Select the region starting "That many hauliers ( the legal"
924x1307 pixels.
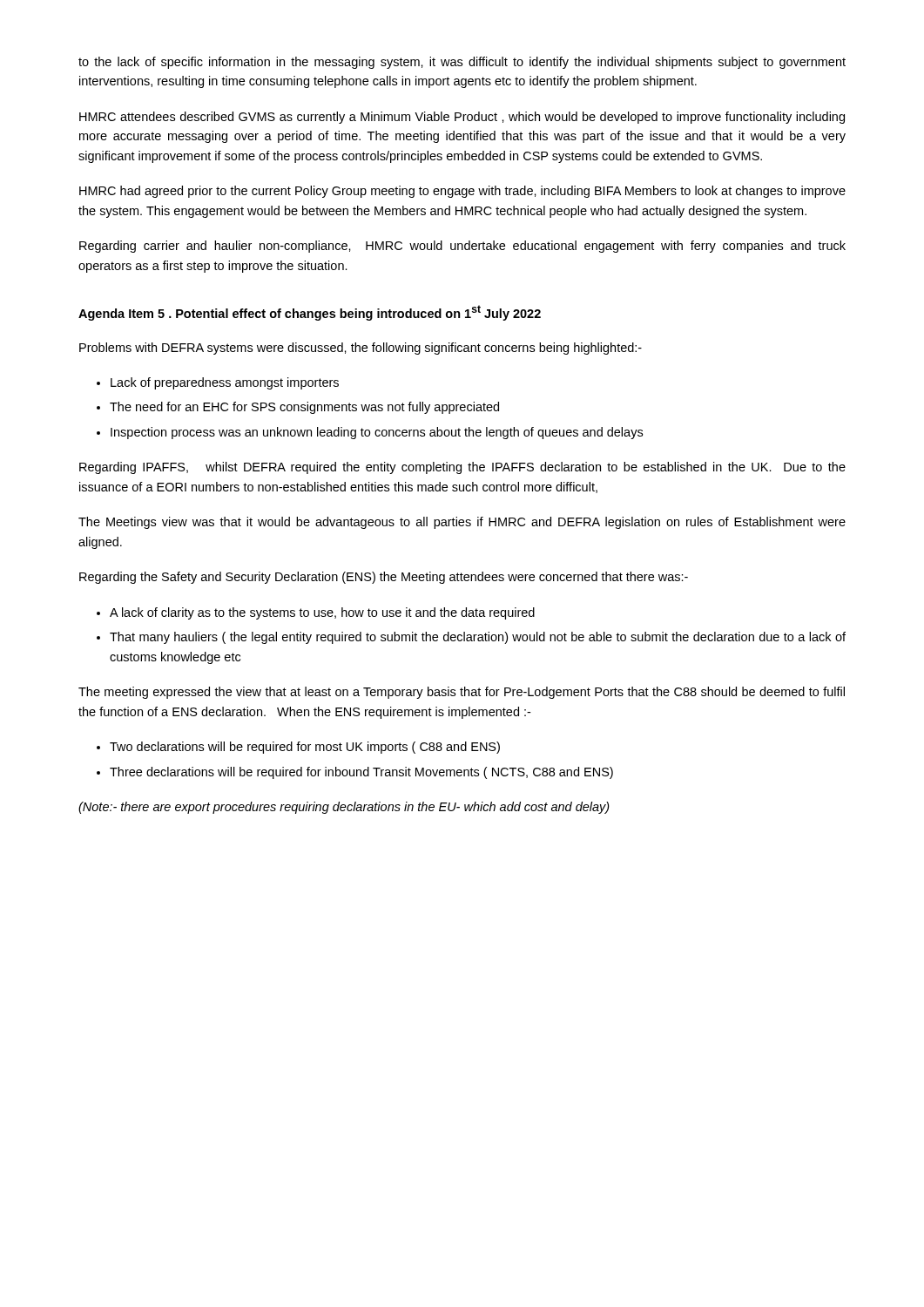point(478,647)
